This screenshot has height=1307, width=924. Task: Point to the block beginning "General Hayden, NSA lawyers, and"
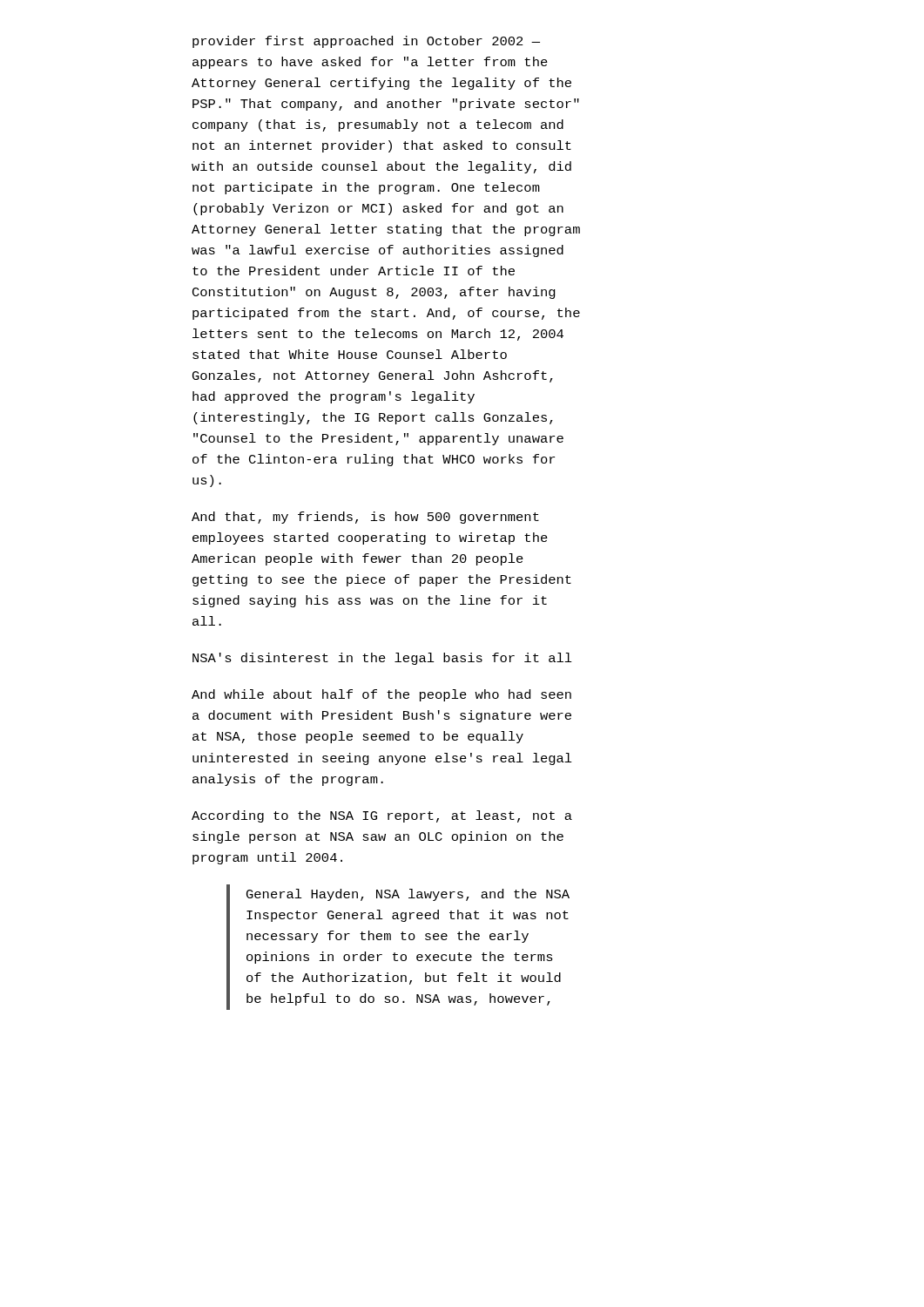coord(408,947)
